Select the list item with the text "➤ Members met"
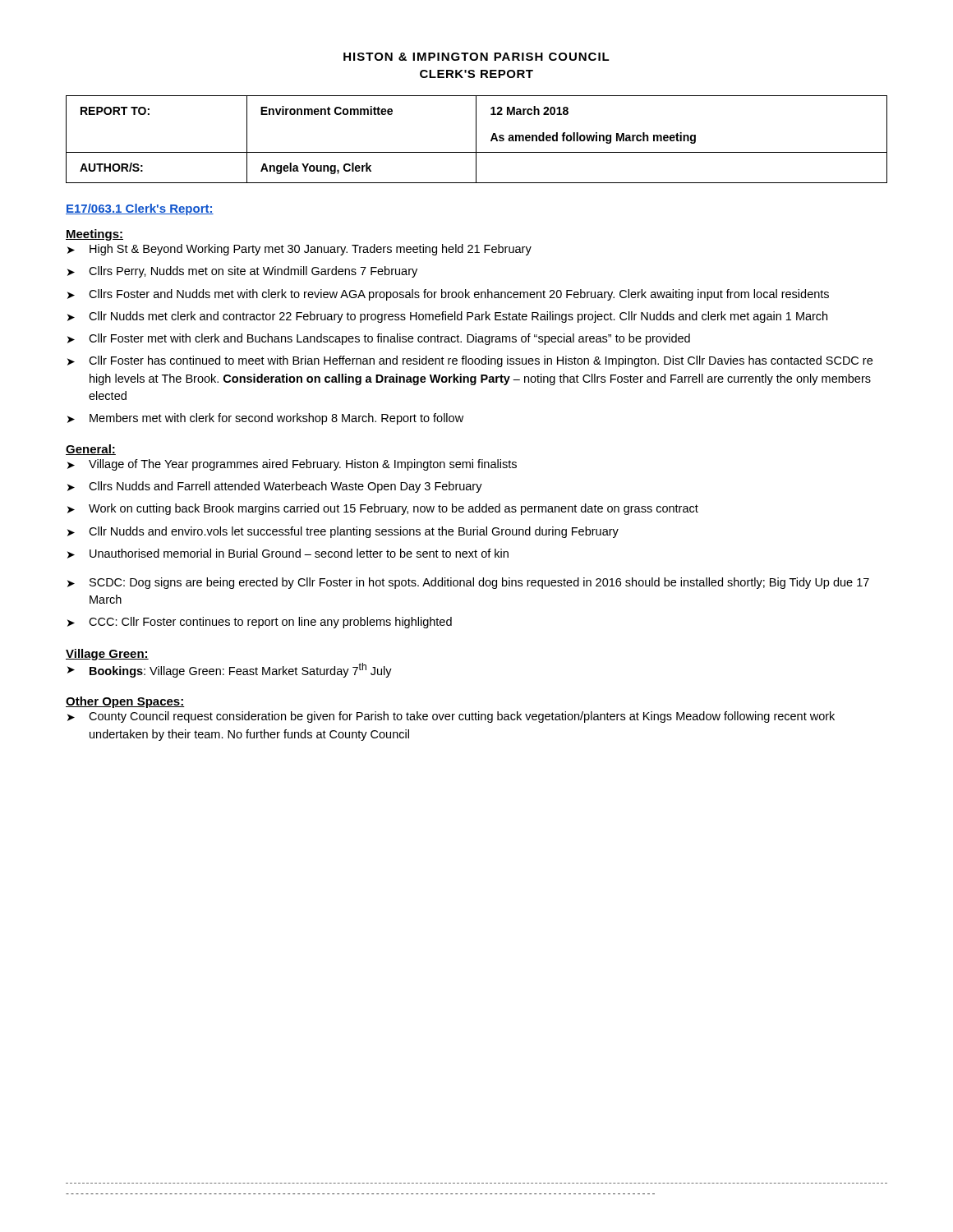This screenshot has width=953, height=1232. pos(265,419)
